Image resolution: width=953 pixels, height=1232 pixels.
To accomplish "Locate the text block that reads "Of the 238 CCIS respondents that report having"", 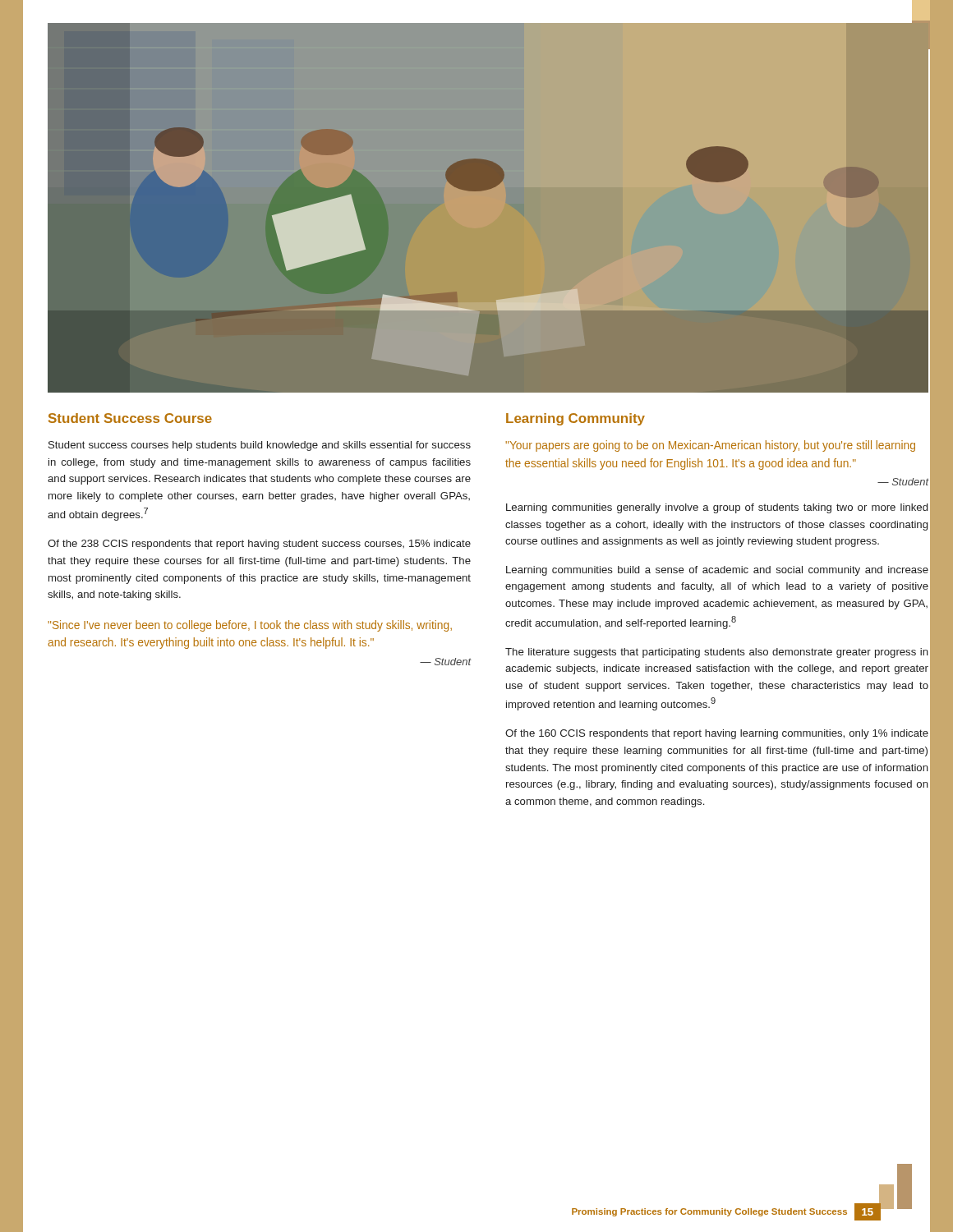I will 259,569.
